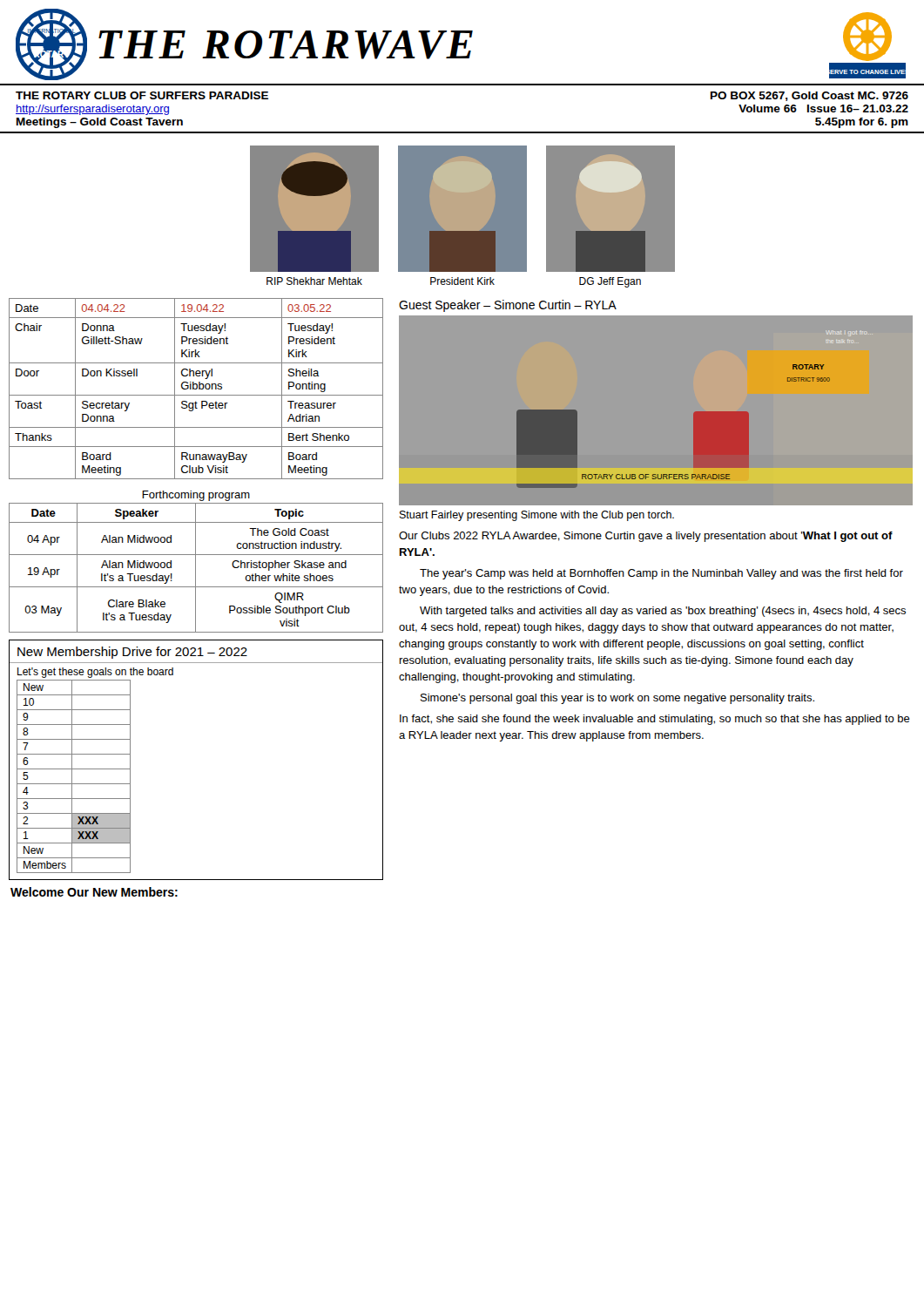Viewport: 924px width, 1307px height.
Task: Find the infographic
Action: (196, 760)
